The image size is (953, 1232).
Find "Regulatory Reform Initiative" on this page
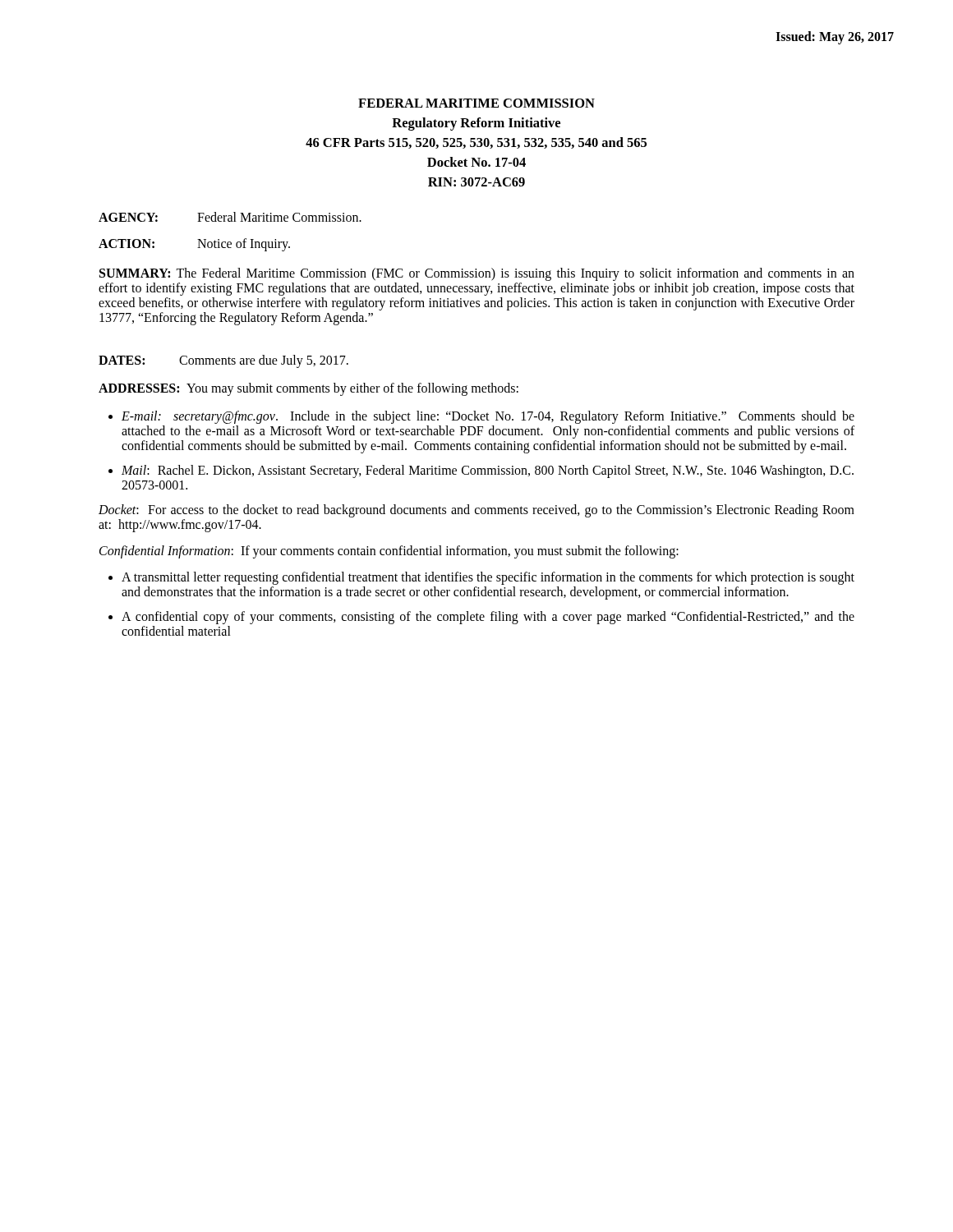pos(476,123)
